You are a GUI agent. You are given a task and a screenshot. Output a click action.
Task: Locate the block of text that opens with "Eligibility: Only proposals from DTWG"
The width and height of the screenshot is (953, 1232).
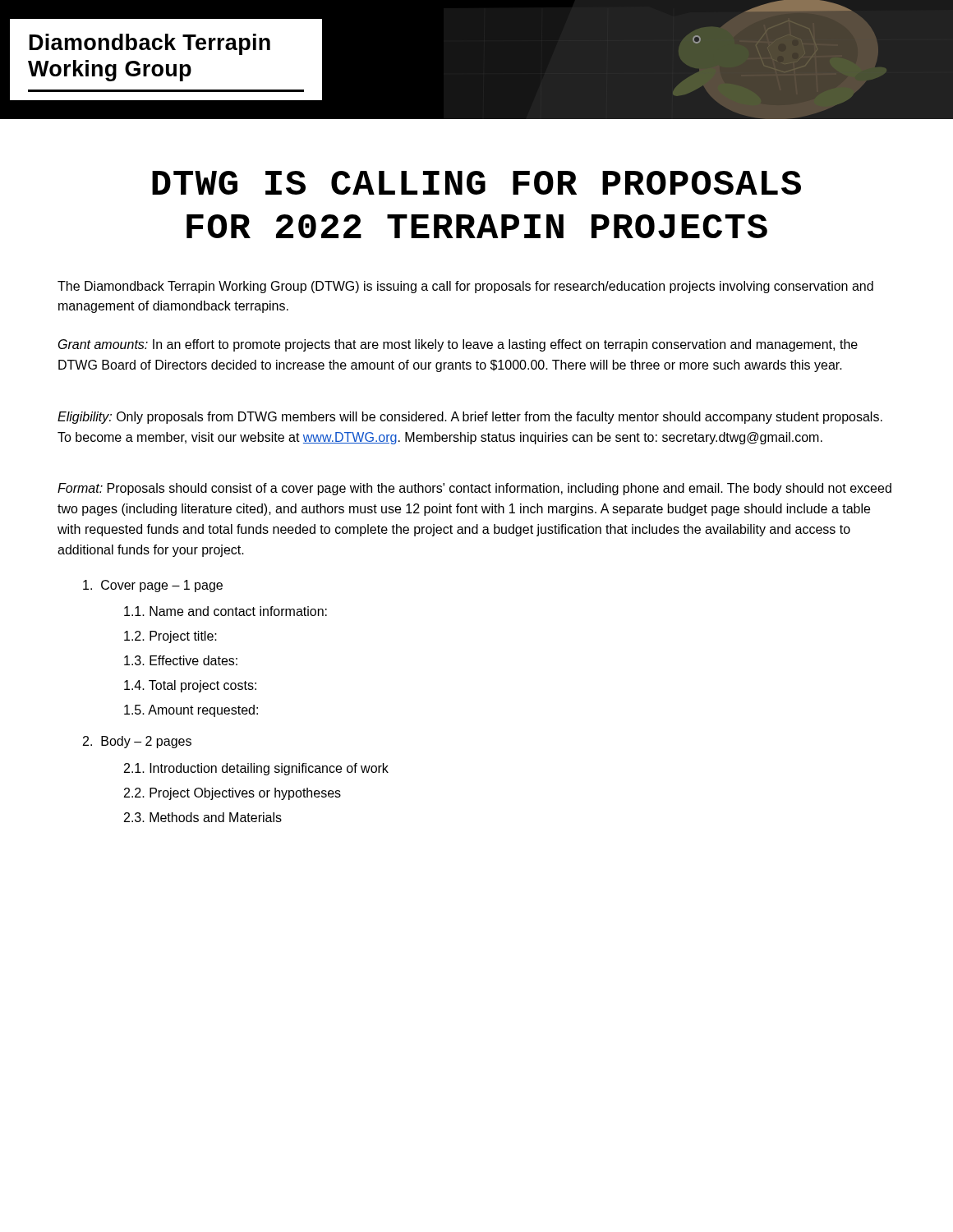470,427
